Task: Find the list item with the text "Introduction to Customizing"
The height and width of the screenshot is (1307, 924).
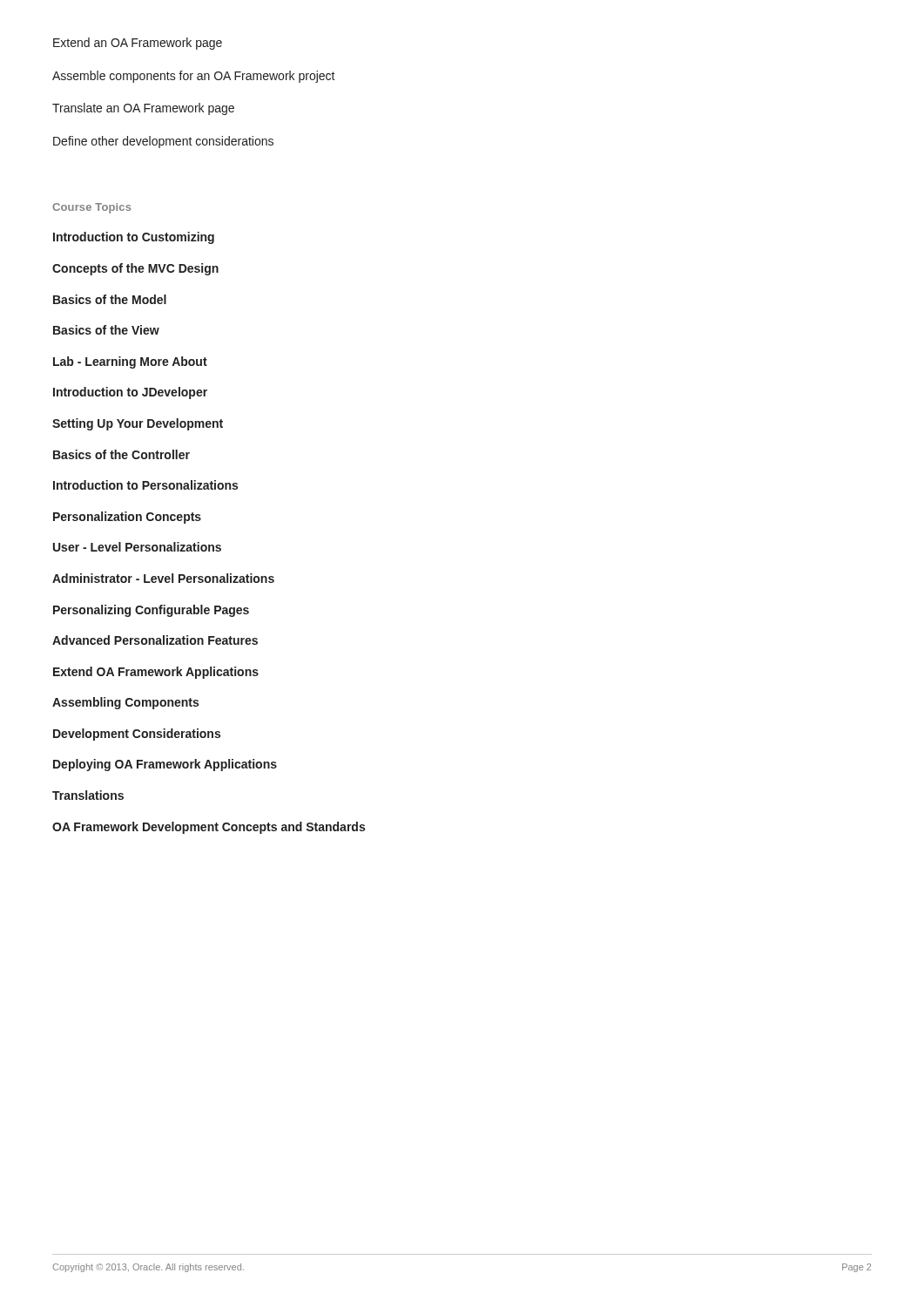Action: (x=134, y=237)
